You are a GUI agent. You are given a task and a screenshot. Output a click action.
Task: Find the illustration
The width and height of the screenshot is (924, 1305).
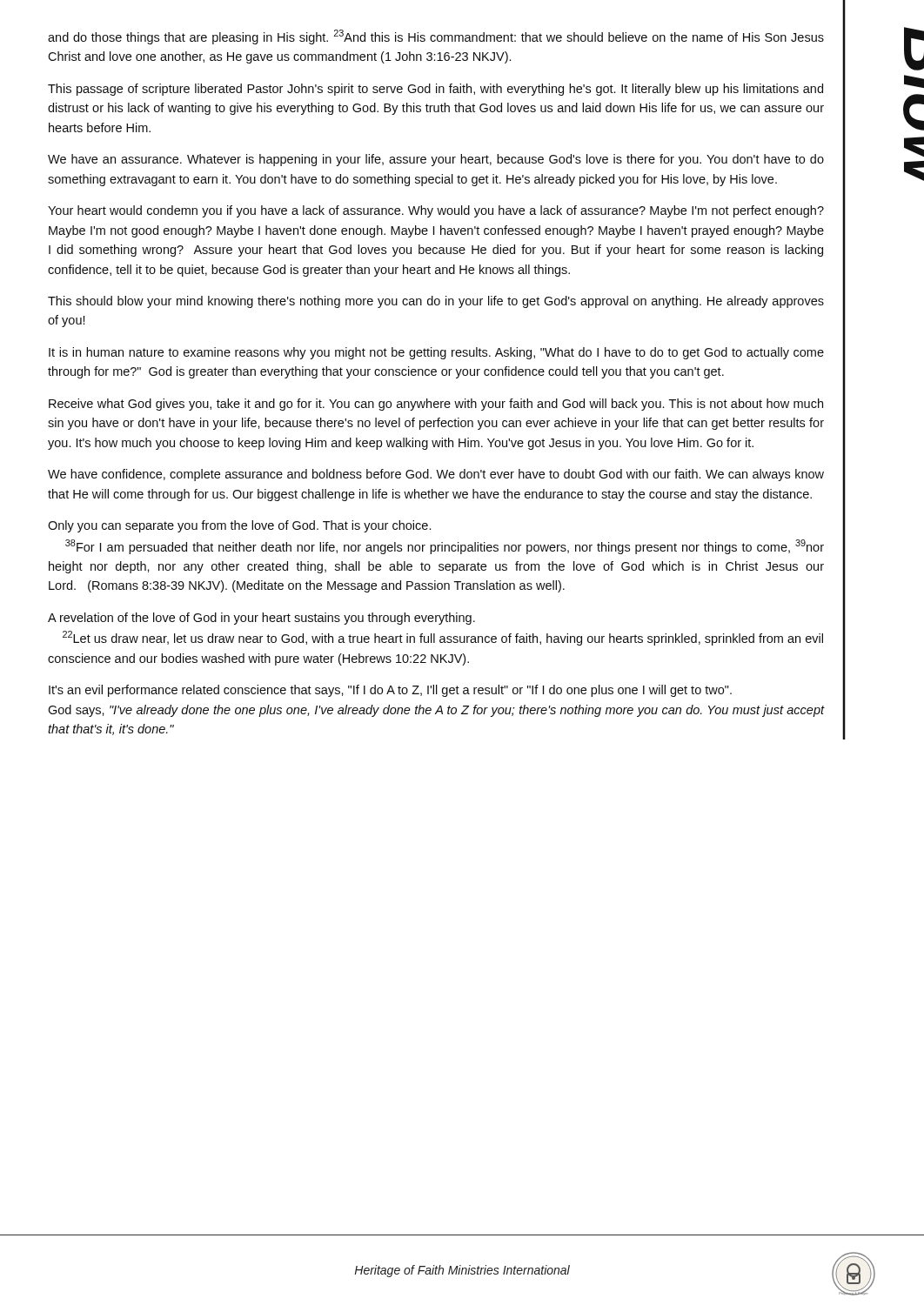pyautogui.click(x=881, y=370)
